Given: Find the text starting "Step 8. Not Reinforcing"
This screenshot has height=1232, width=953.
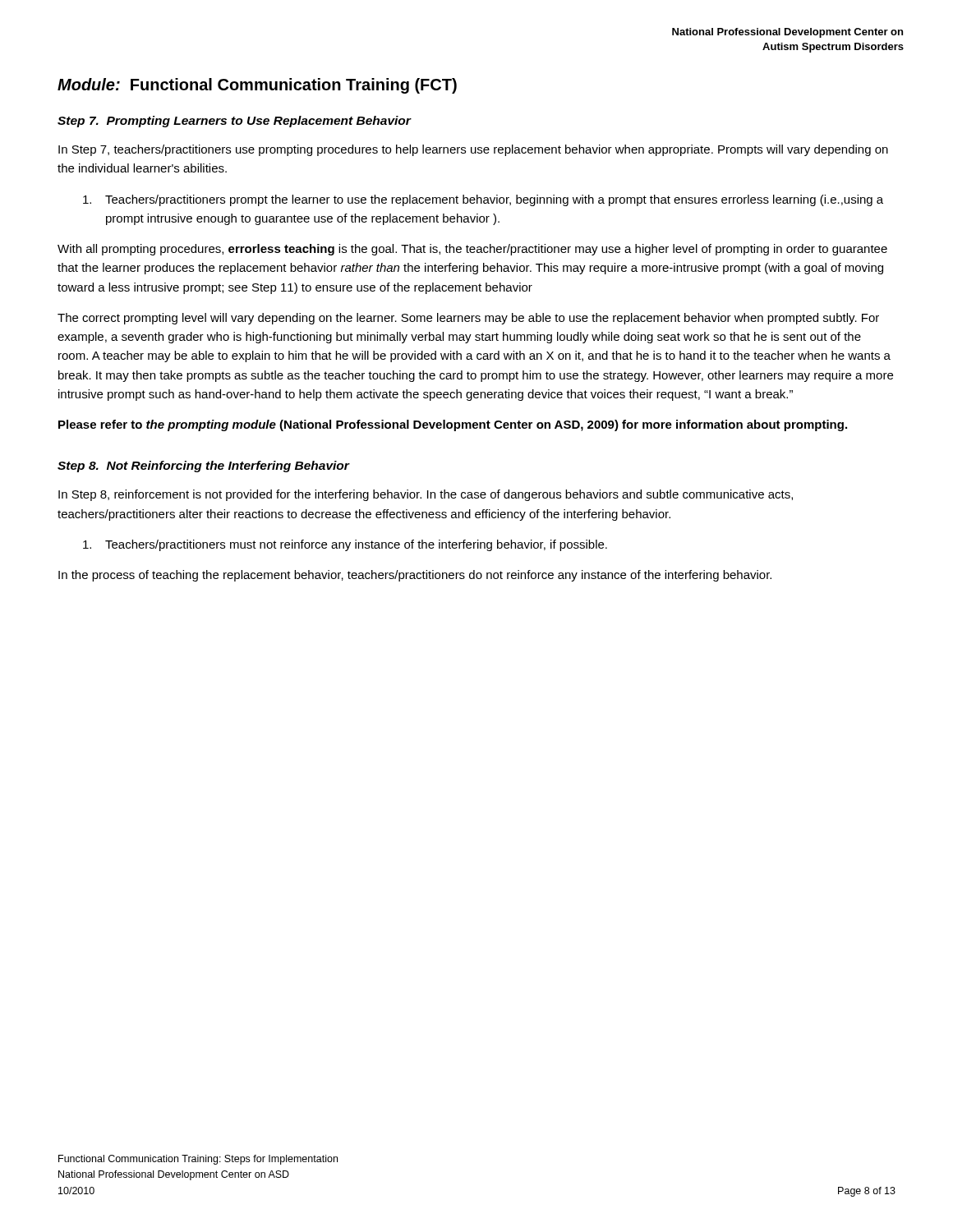Looking at the screenshot, I should 203,466.
